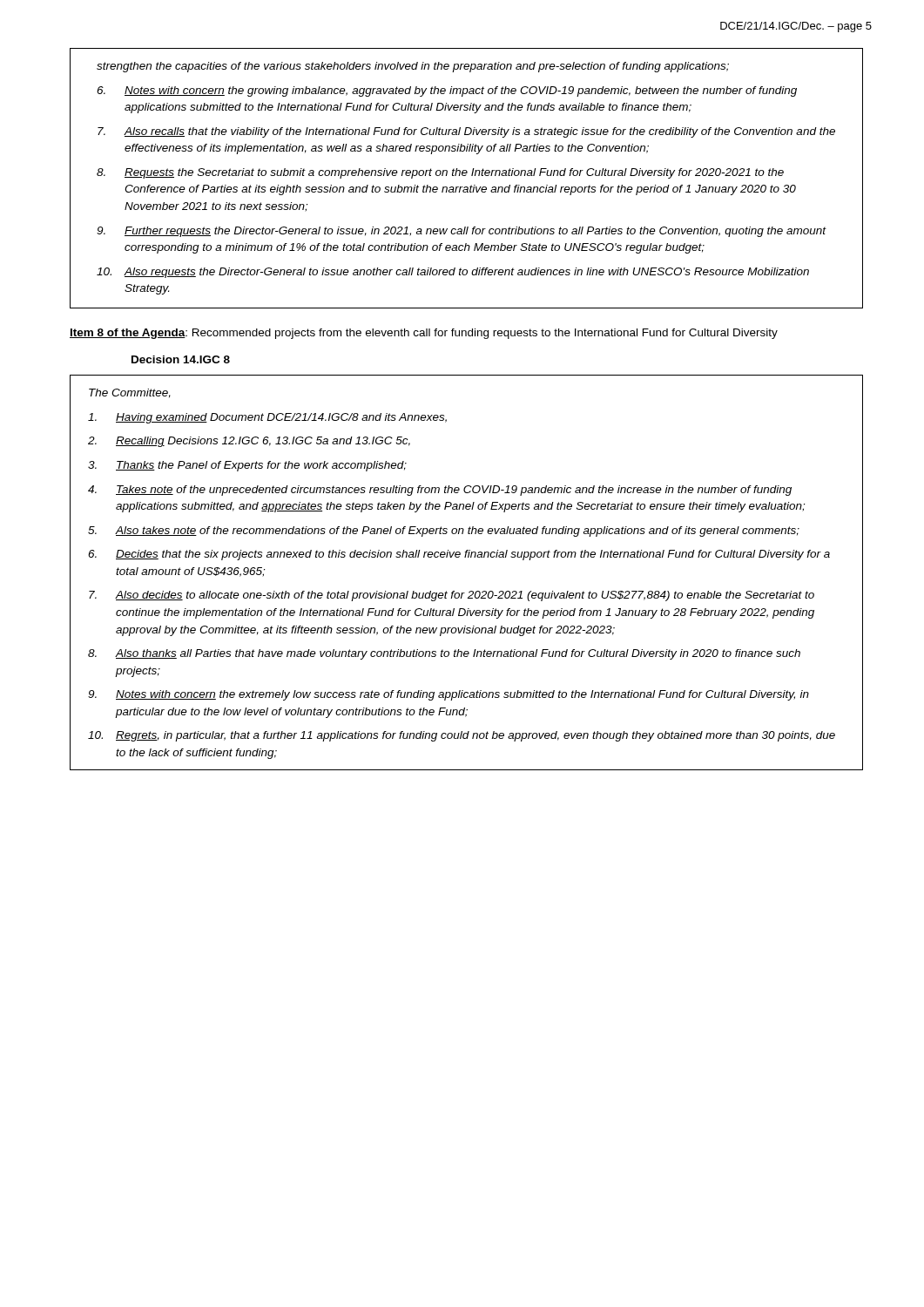
Task: Click on the text starting "3. Thanks the Panel"
Action: pyautogui.click(x=247, y=466)
